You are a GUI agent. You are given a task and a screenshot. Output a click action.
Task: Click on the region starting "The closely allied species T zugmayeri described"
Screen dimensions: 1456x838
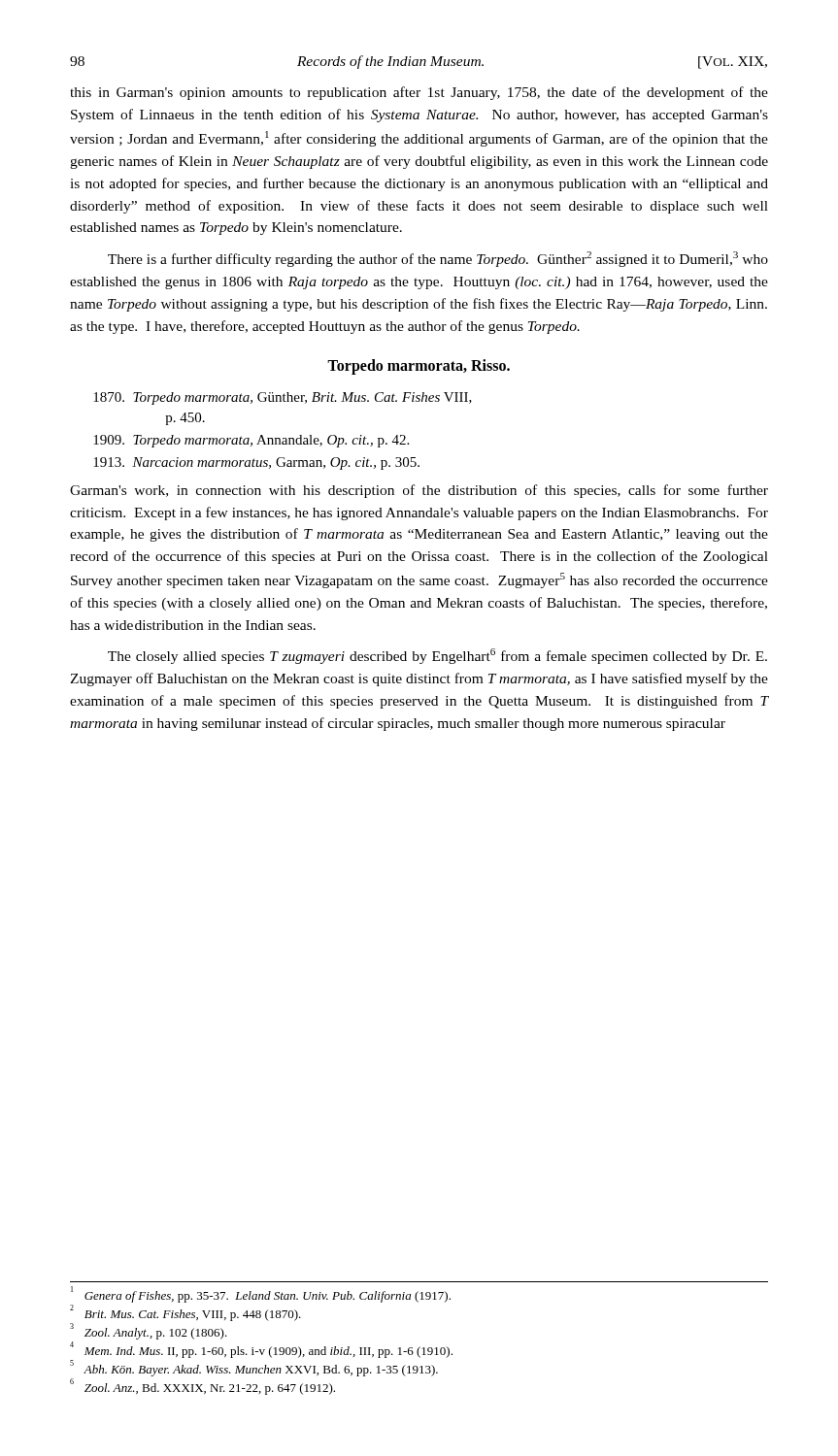coord(419,689)
